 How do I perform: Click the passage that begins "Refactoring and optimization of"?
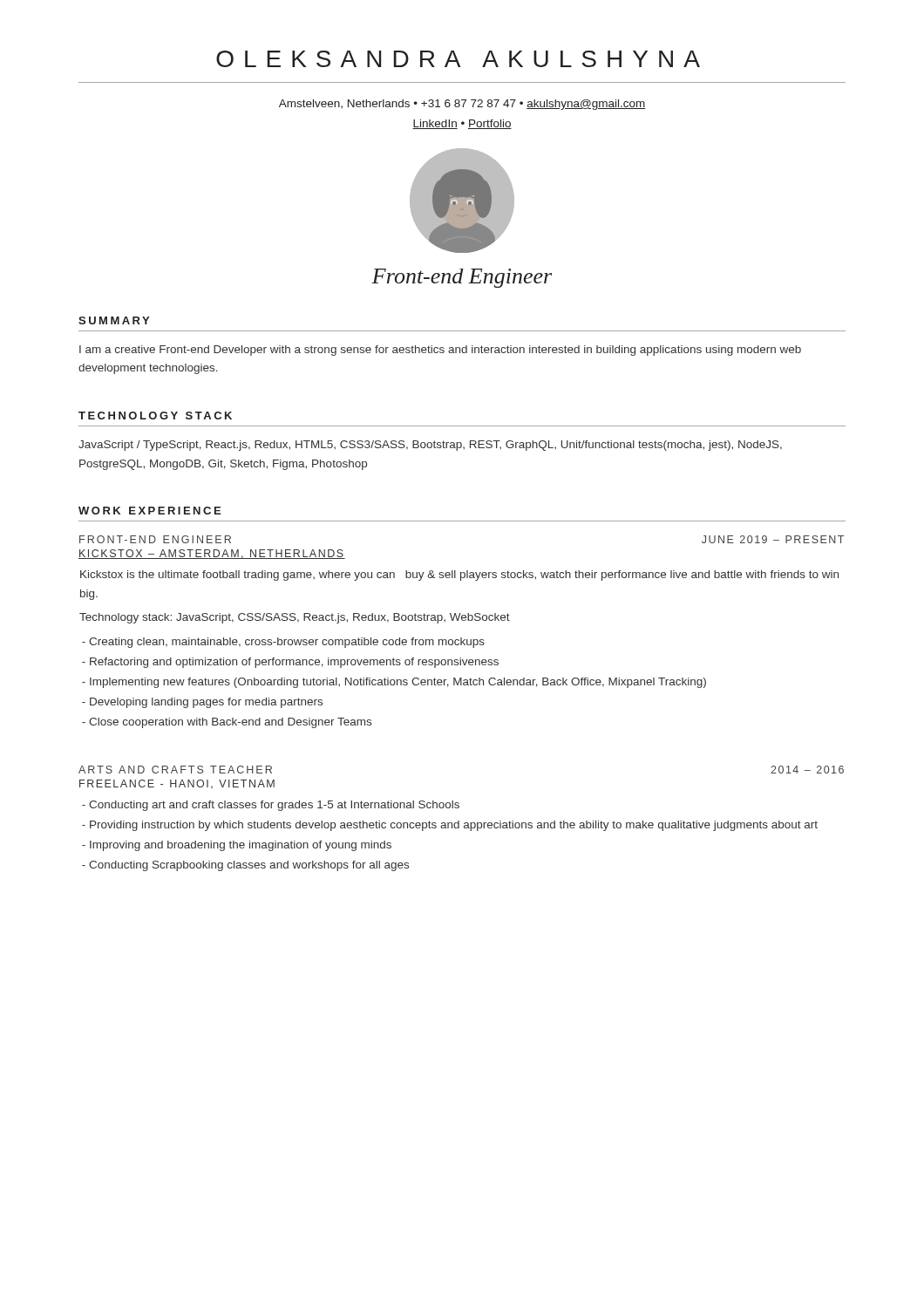[x=289, y=661]
